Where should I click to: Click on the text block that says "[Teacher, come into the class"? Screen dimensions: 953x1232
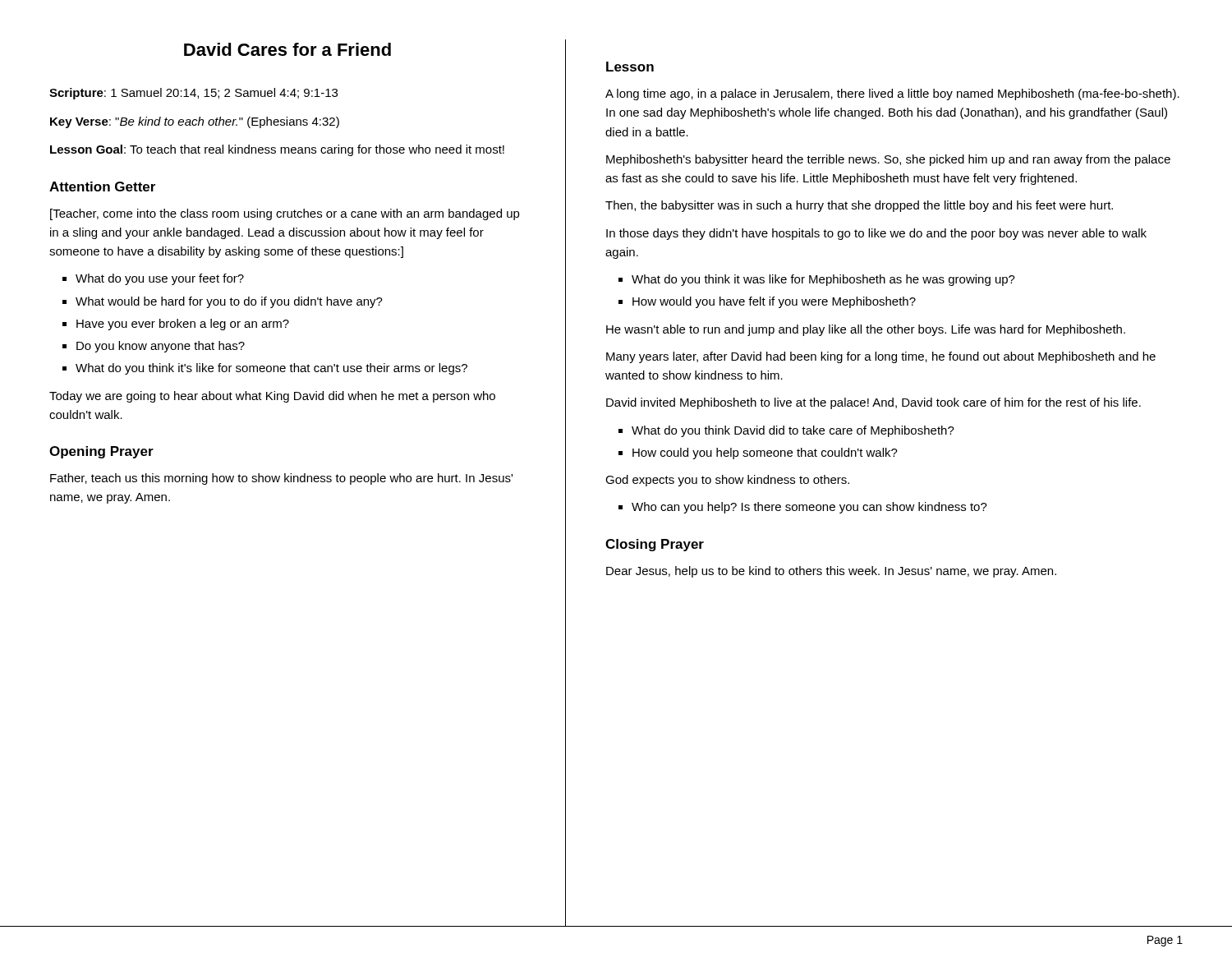coord(285,232)
